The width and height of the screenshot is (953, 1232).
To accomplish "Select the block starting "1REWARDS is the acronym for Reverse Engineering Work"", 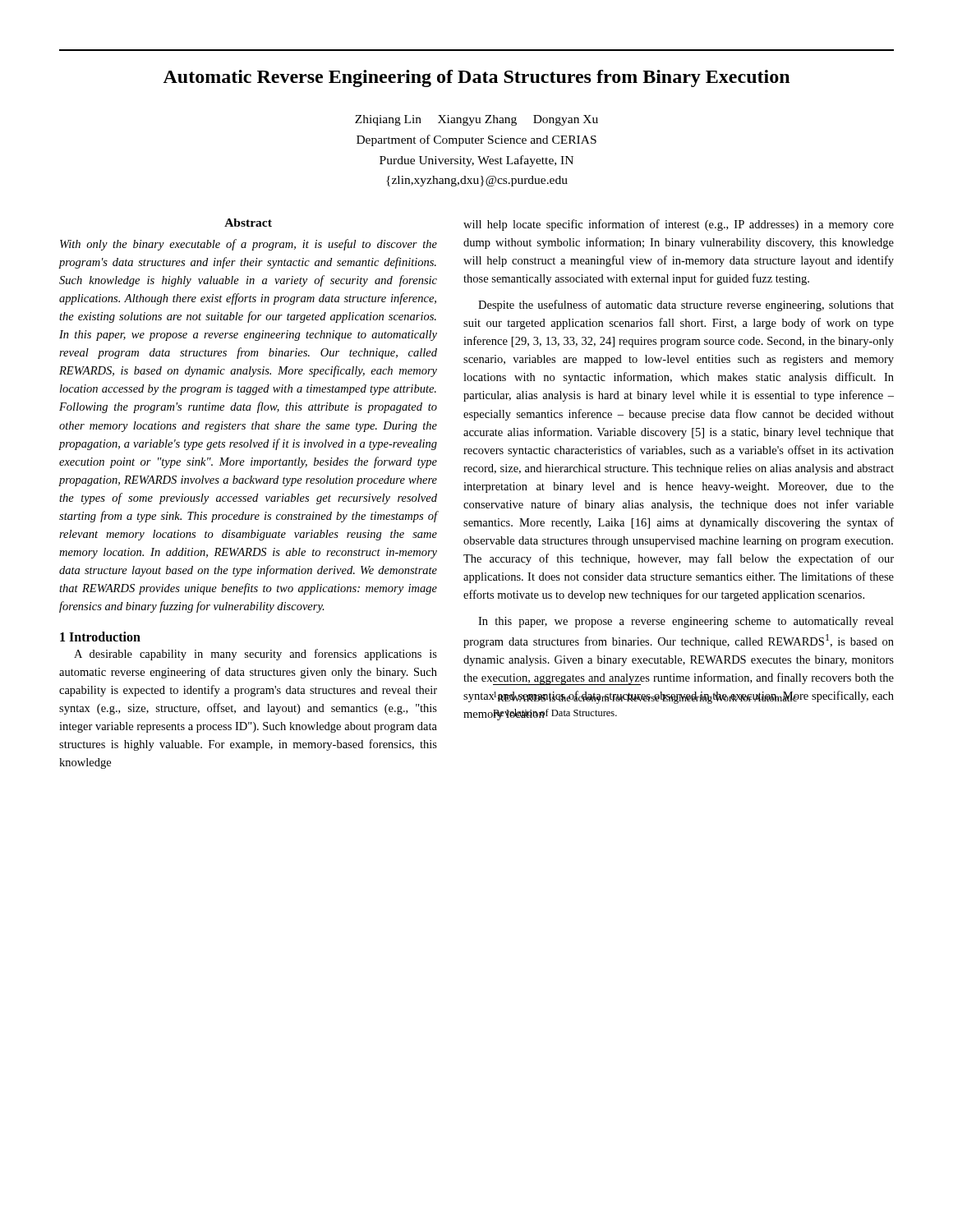I will pos(645,704).
